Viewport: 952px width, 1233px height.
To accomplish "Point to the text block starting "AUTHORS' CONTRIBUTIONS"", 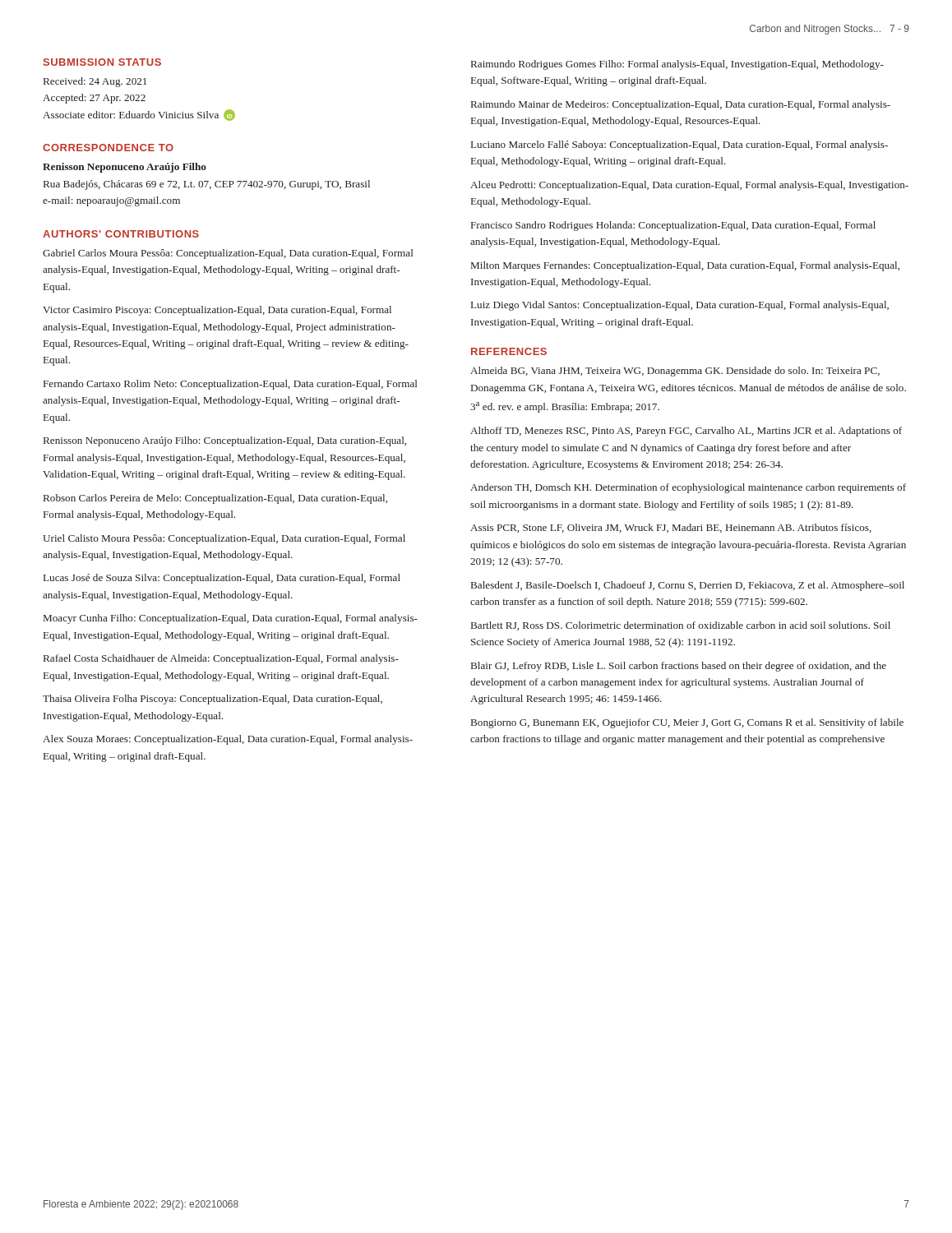I will (121, 234).
